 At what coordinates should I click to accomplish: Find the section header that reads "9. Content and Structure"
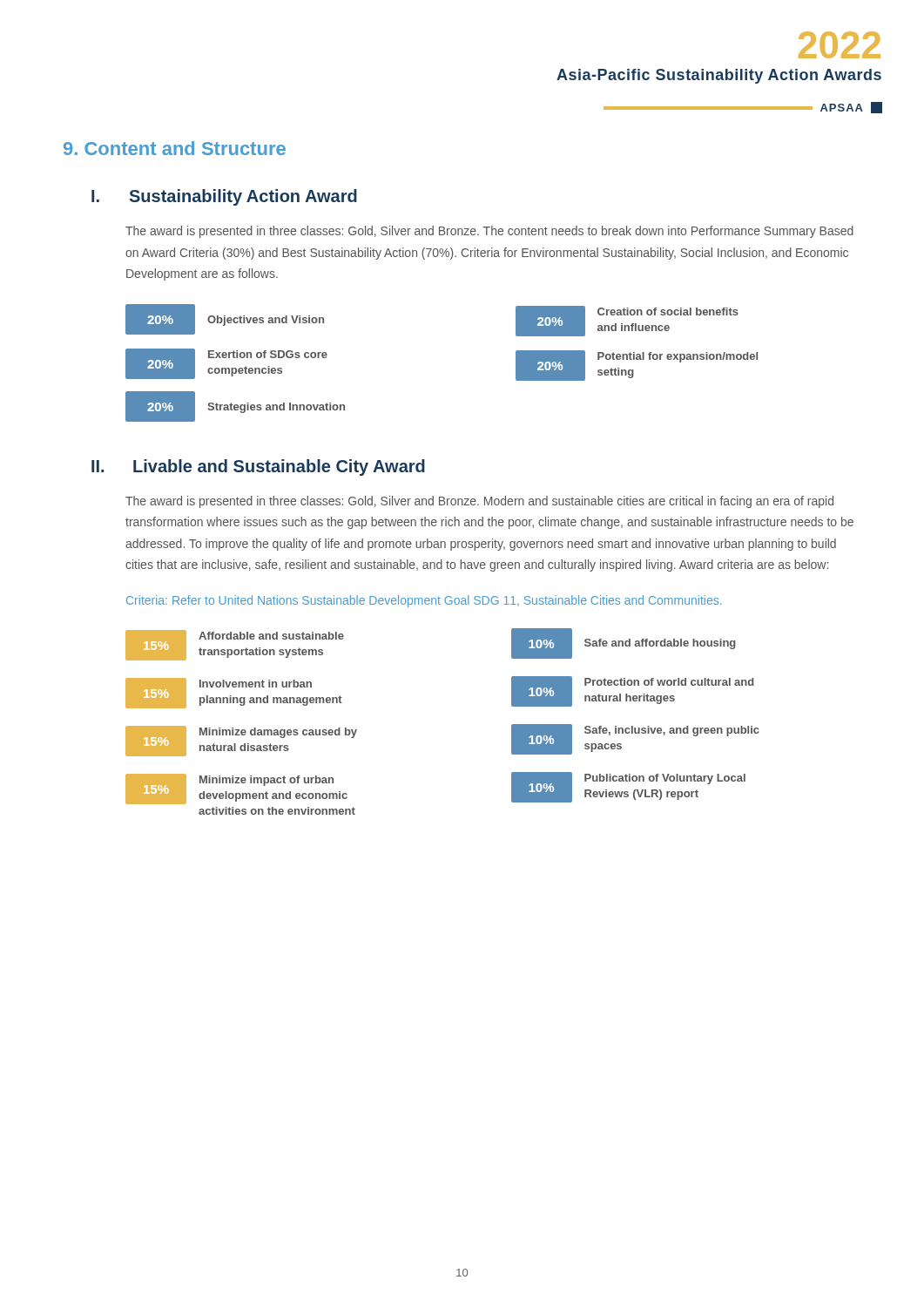click(x=174, y=149)
